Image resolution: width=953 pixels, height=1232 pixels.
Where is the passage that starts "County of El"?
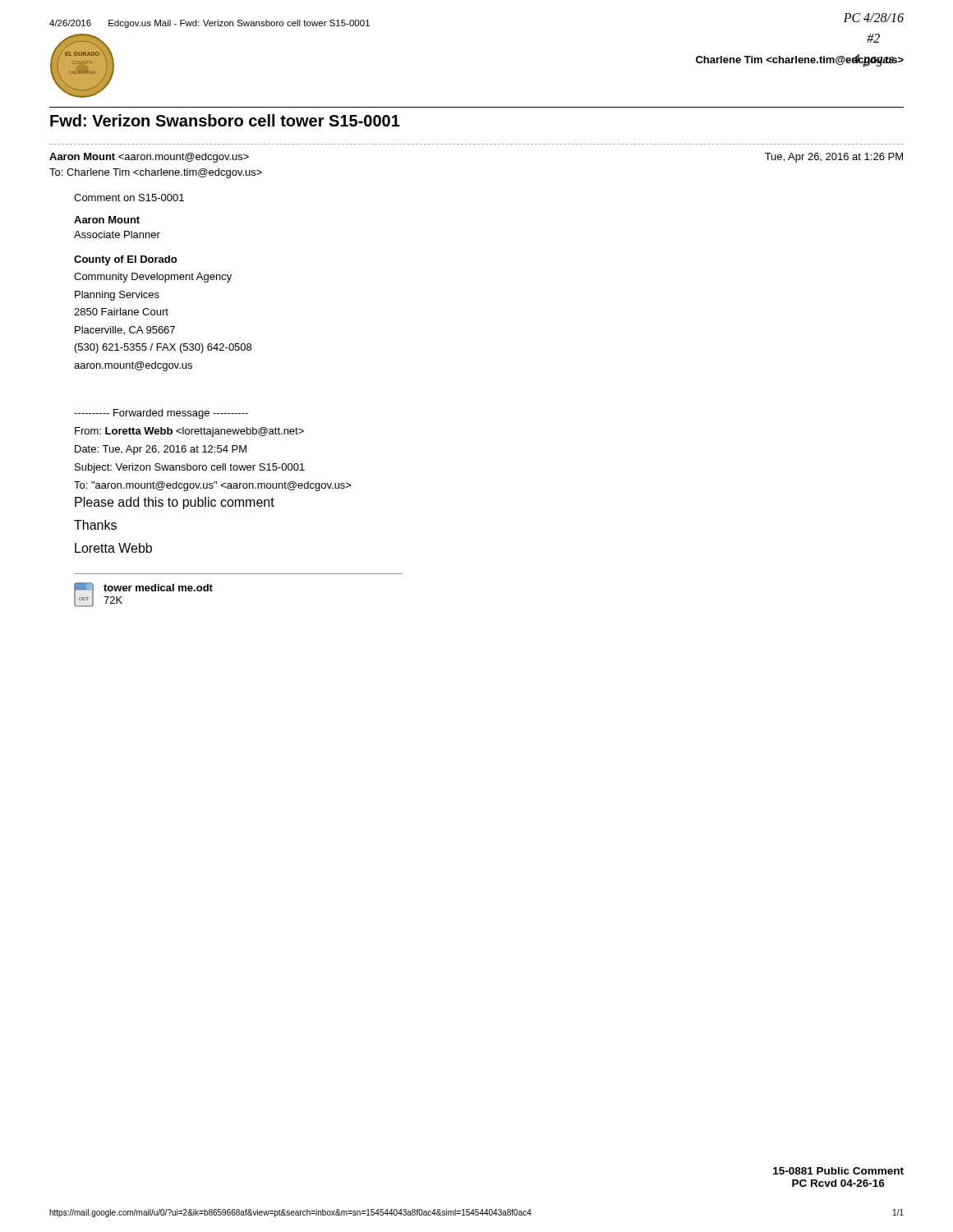tap(163, 312)
